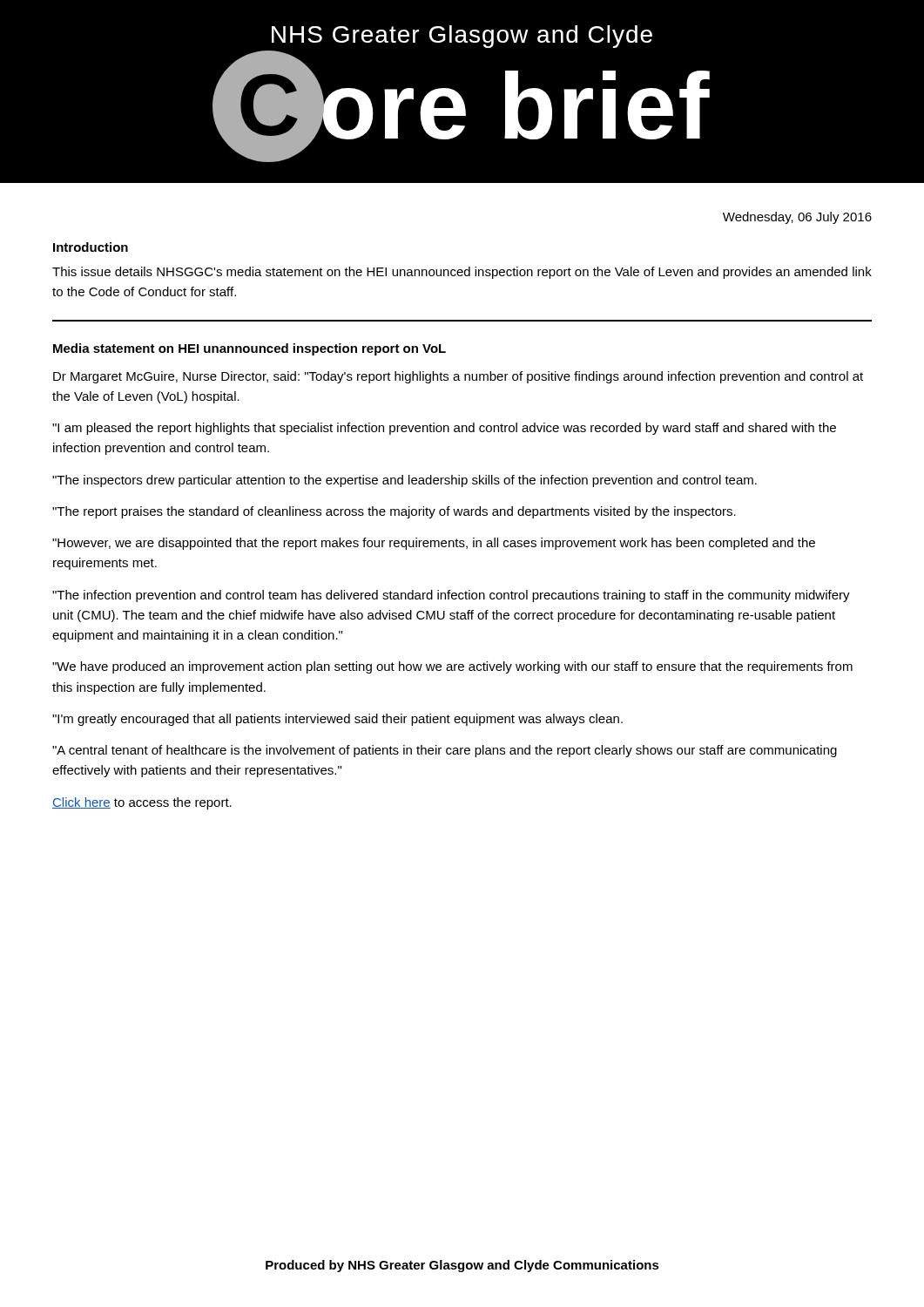Locate the text block starting ""I am pleased"
Image resolution: width=924 pixels, height=1307 pixels.
tap(444, 438)
